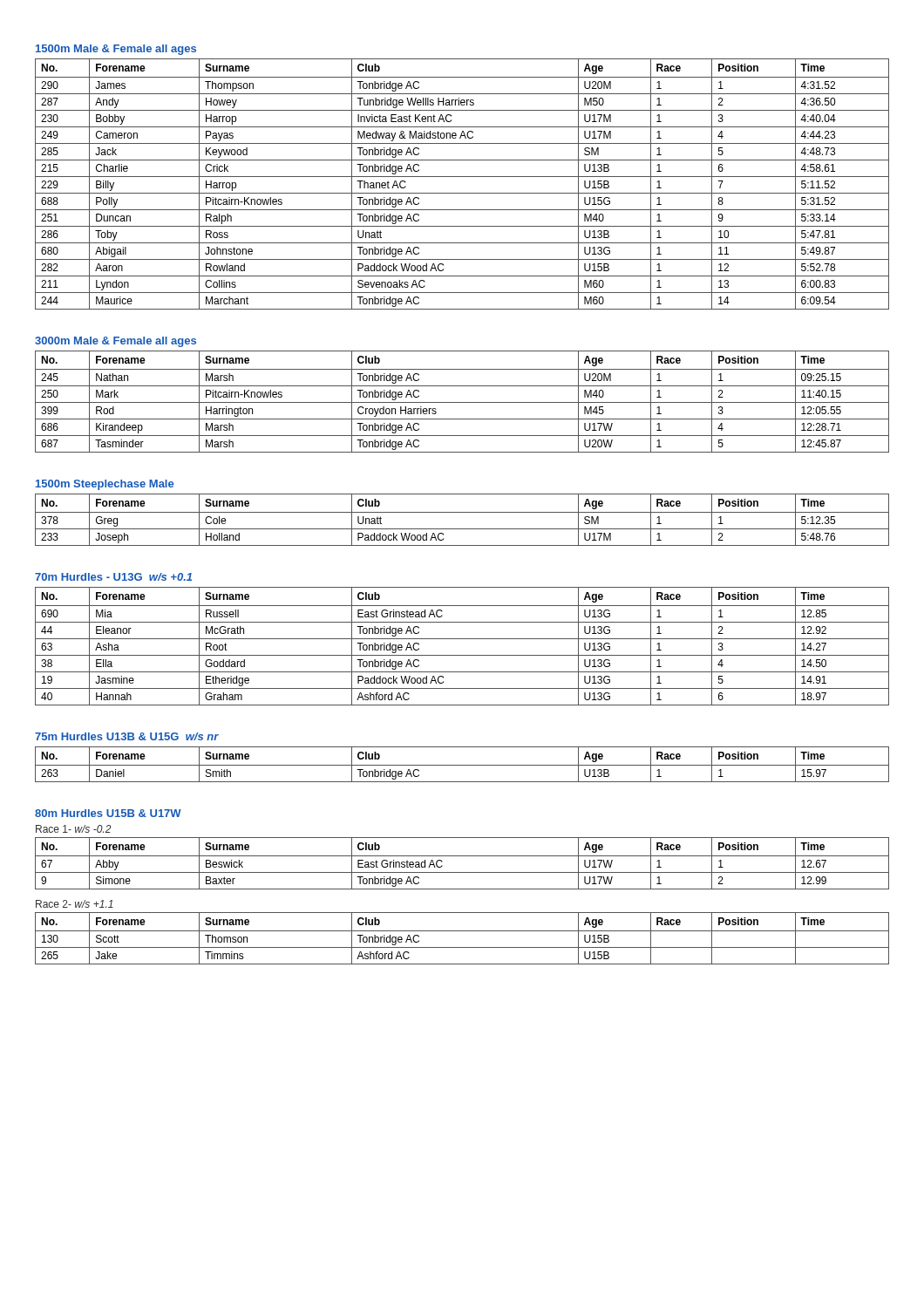Image resolution: width=924 pixels, height=1308 pixels.
Task: Select the text block starting "Race 1- w/s -0.2"
Action: pos(73,829)
